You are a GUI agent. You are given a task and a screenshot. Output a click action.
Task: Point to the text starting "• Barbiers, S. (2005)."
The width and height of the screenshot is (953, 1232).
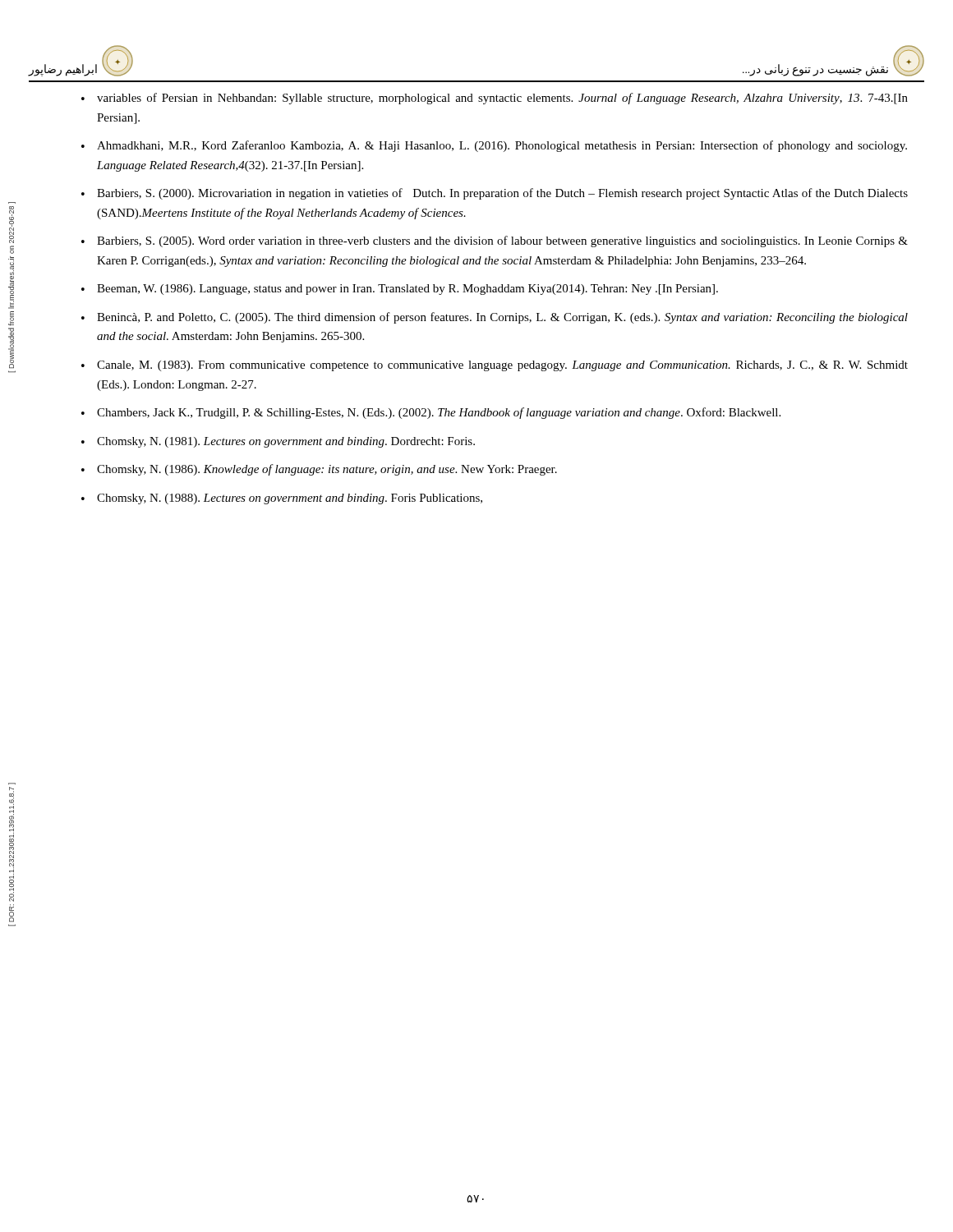click(x=494, y=249)
